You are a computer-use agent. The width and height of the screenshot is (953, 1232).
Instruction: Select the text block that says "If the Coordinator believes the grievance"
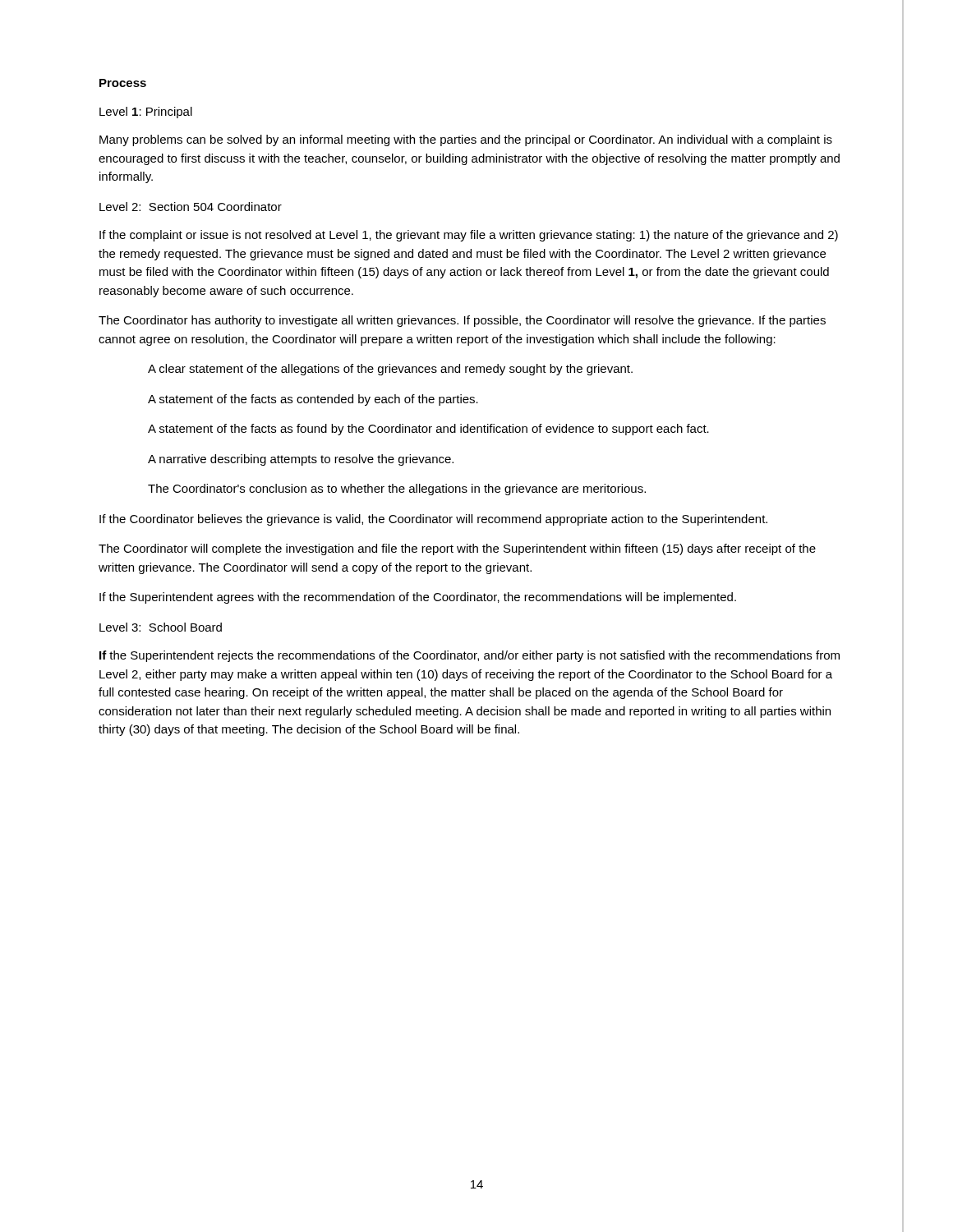434,518
